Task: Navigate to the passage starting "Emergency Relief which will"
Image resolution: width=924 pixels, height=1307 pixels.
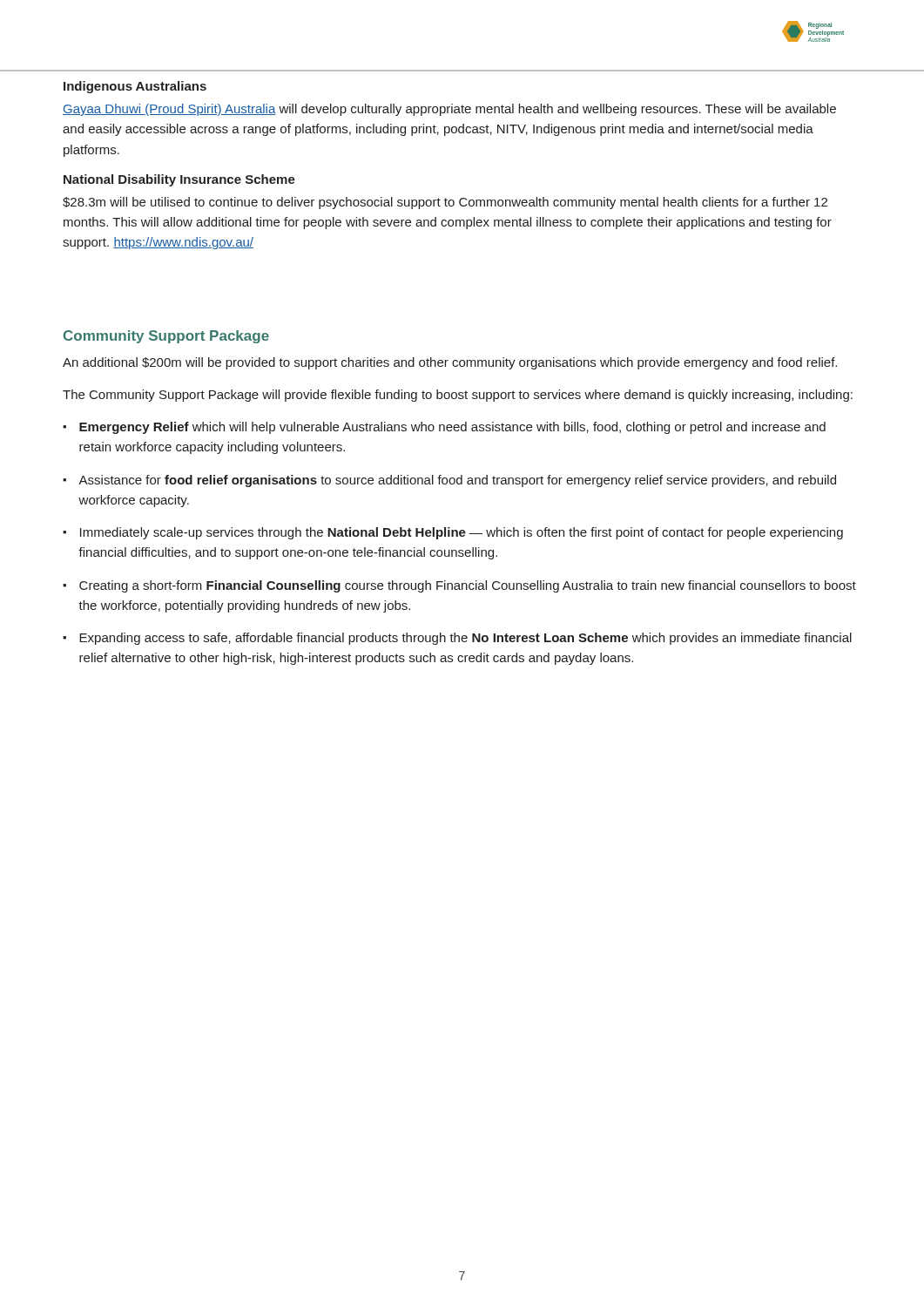Action: [x=470, y=437]
